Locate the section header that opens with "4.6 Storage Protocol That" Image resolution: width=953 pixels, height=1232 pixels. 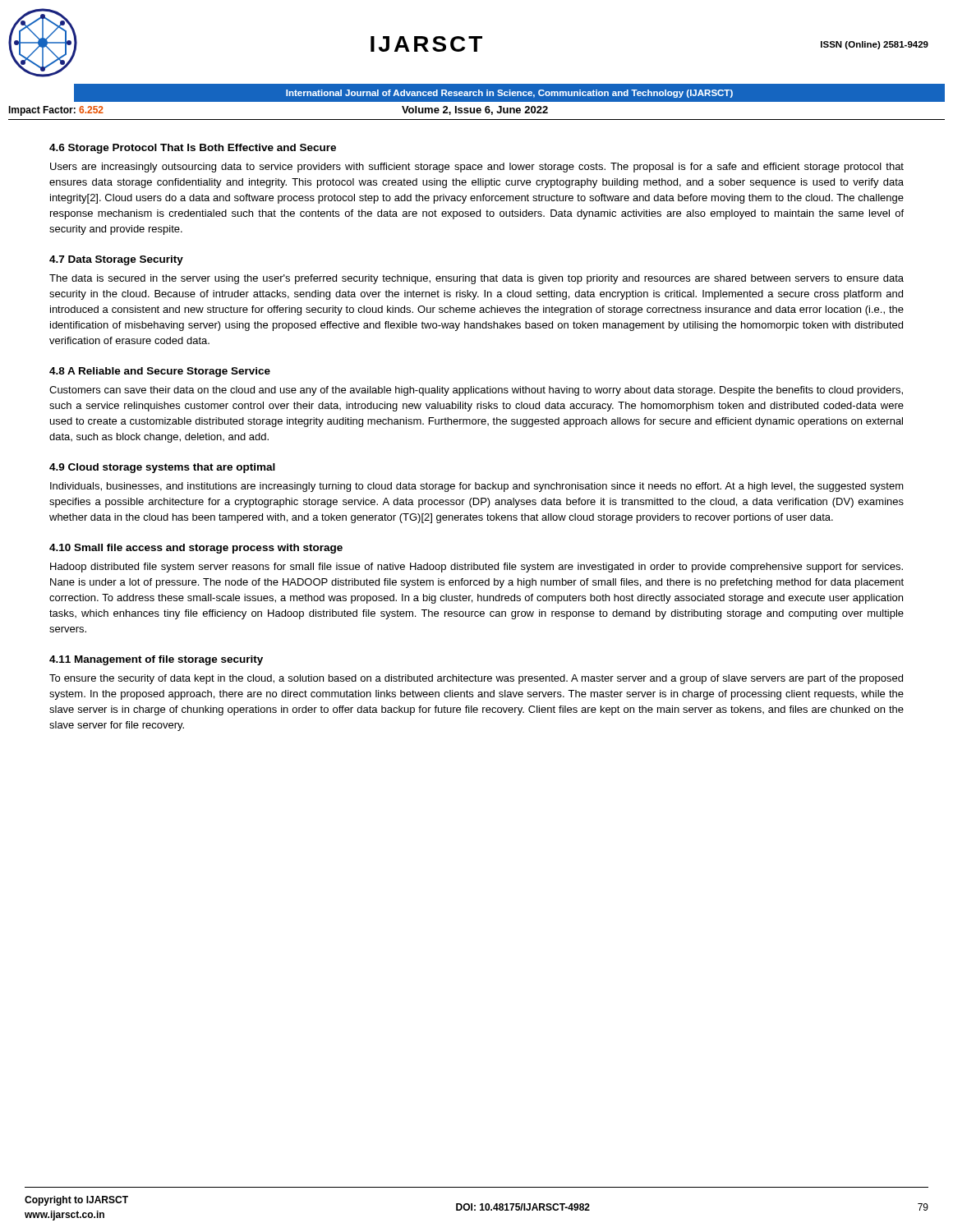pyautogui.click(x=193, y=147)
